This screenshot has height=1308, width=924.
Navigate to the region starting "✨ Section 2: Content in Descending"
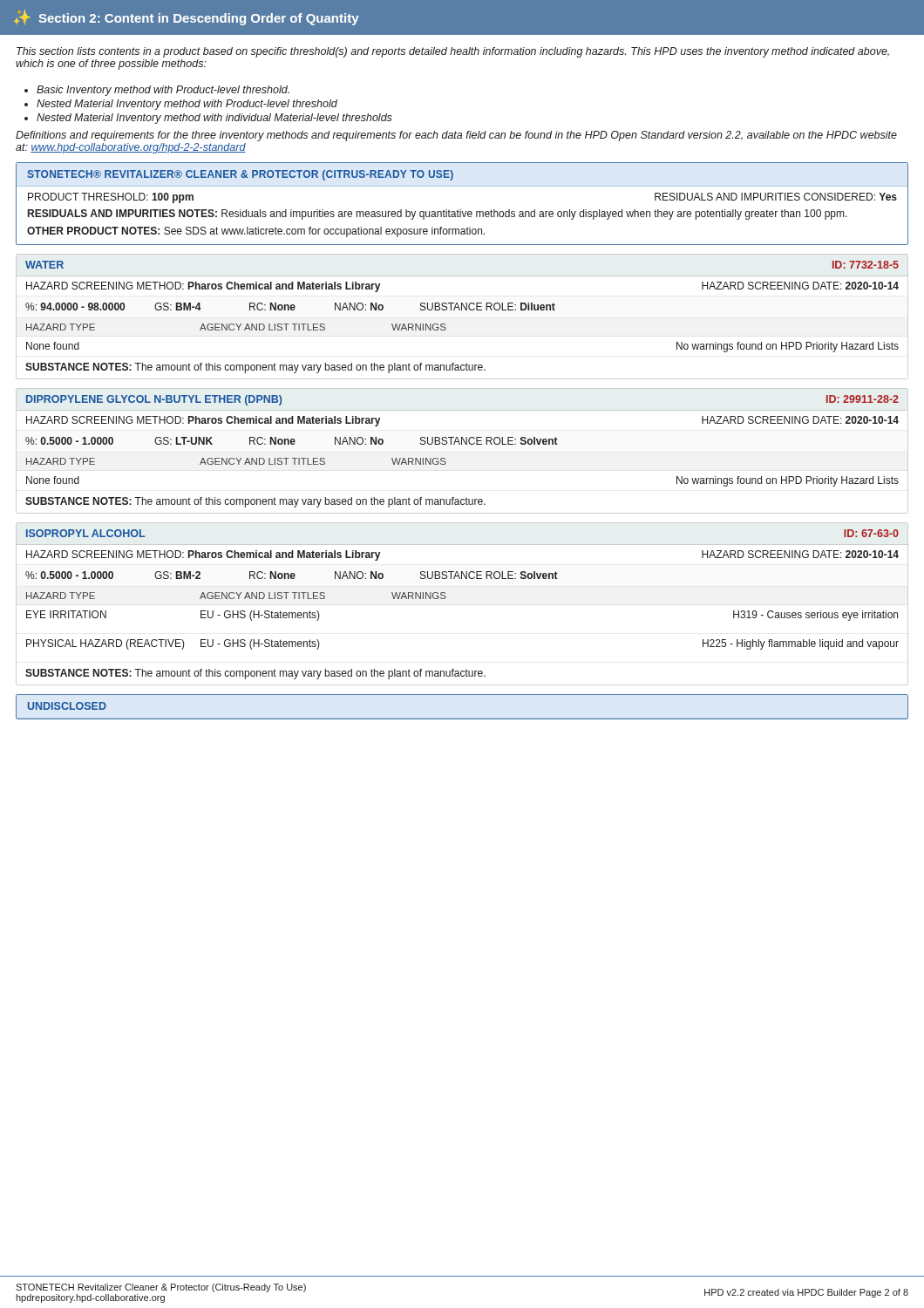click(185, 17)
